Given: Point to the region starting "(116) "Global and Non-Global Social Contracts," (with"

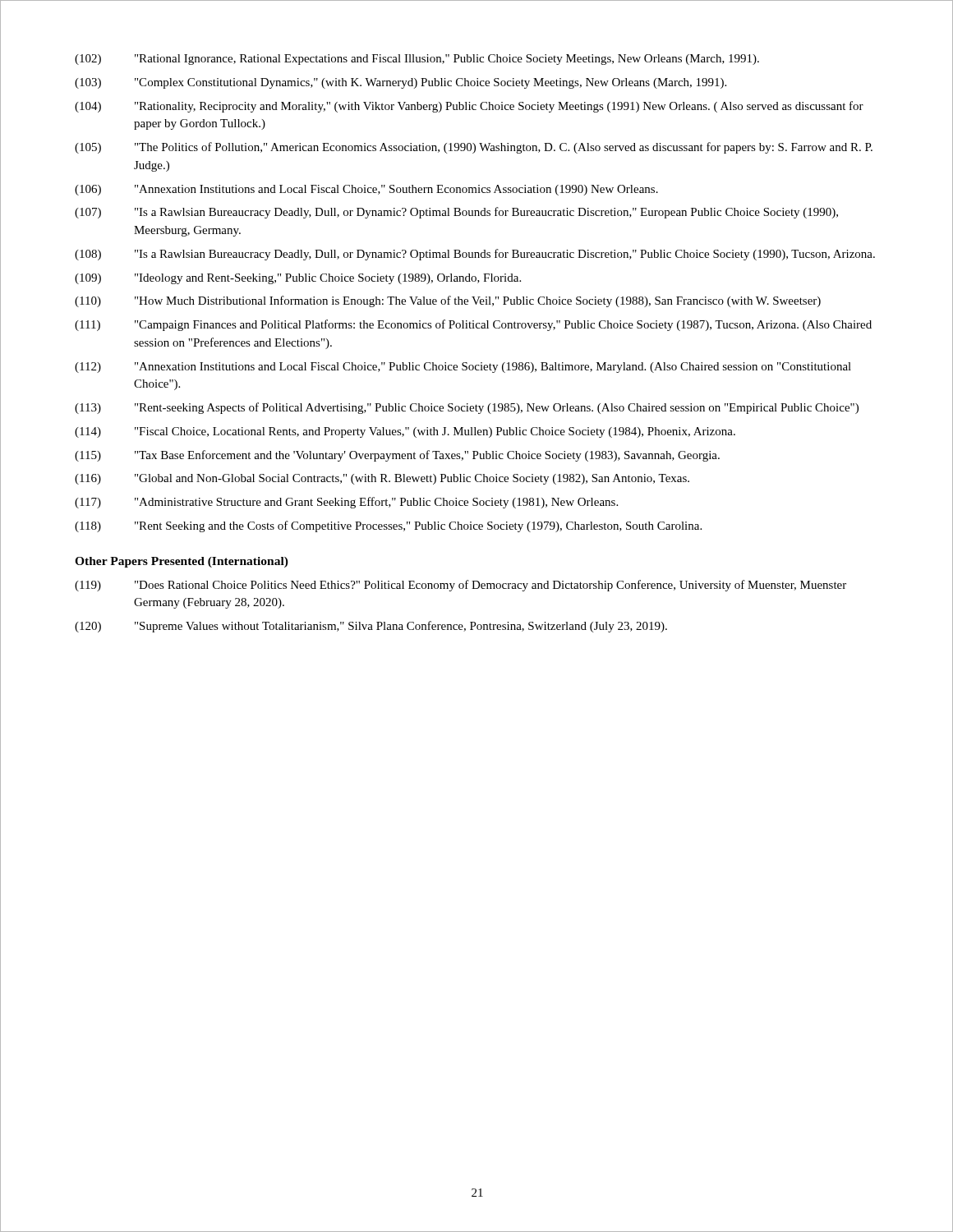Looking at the screenshot, I should (476, 479).
